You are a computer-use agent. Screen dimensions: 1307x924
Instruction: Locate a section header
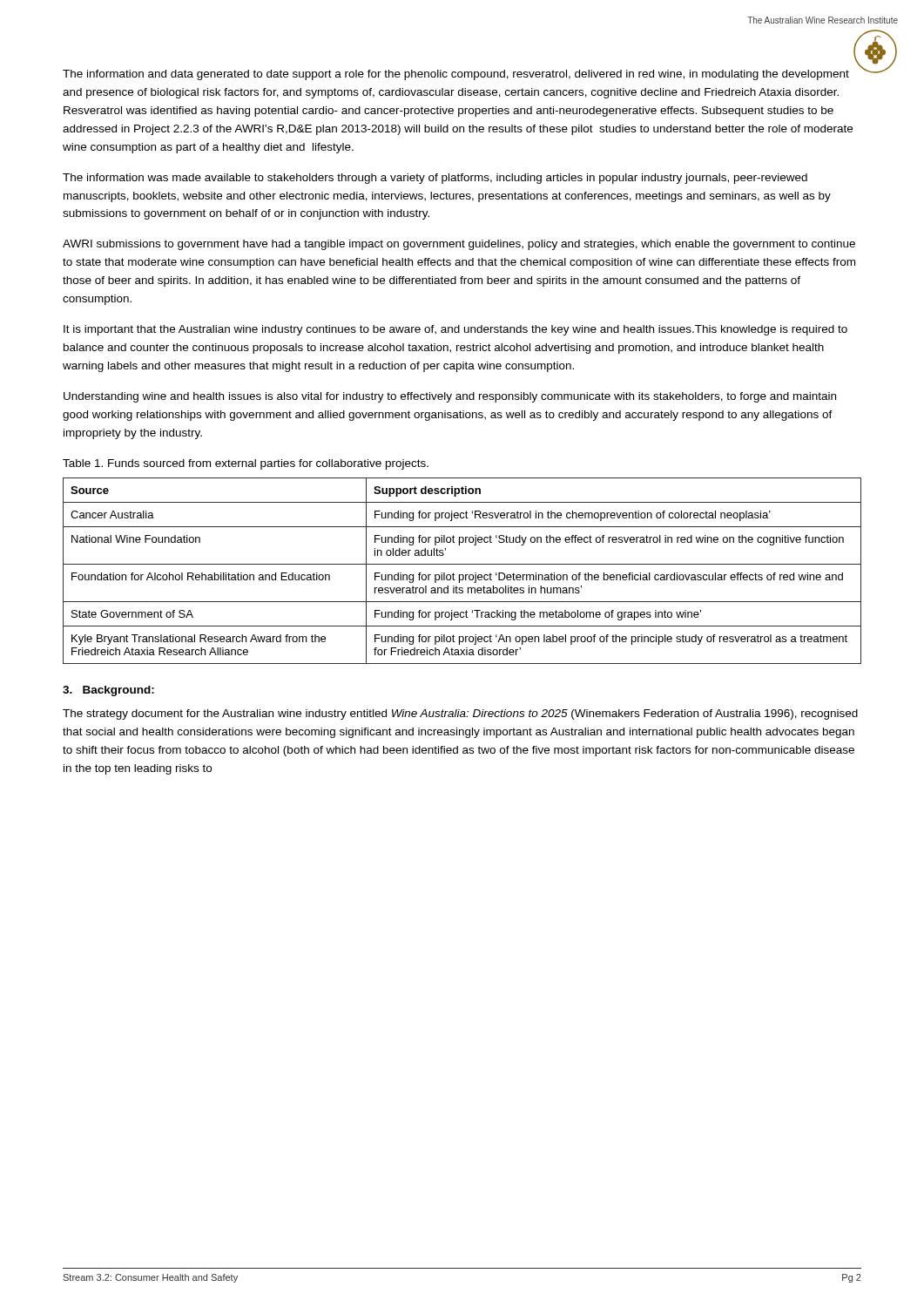109,690
